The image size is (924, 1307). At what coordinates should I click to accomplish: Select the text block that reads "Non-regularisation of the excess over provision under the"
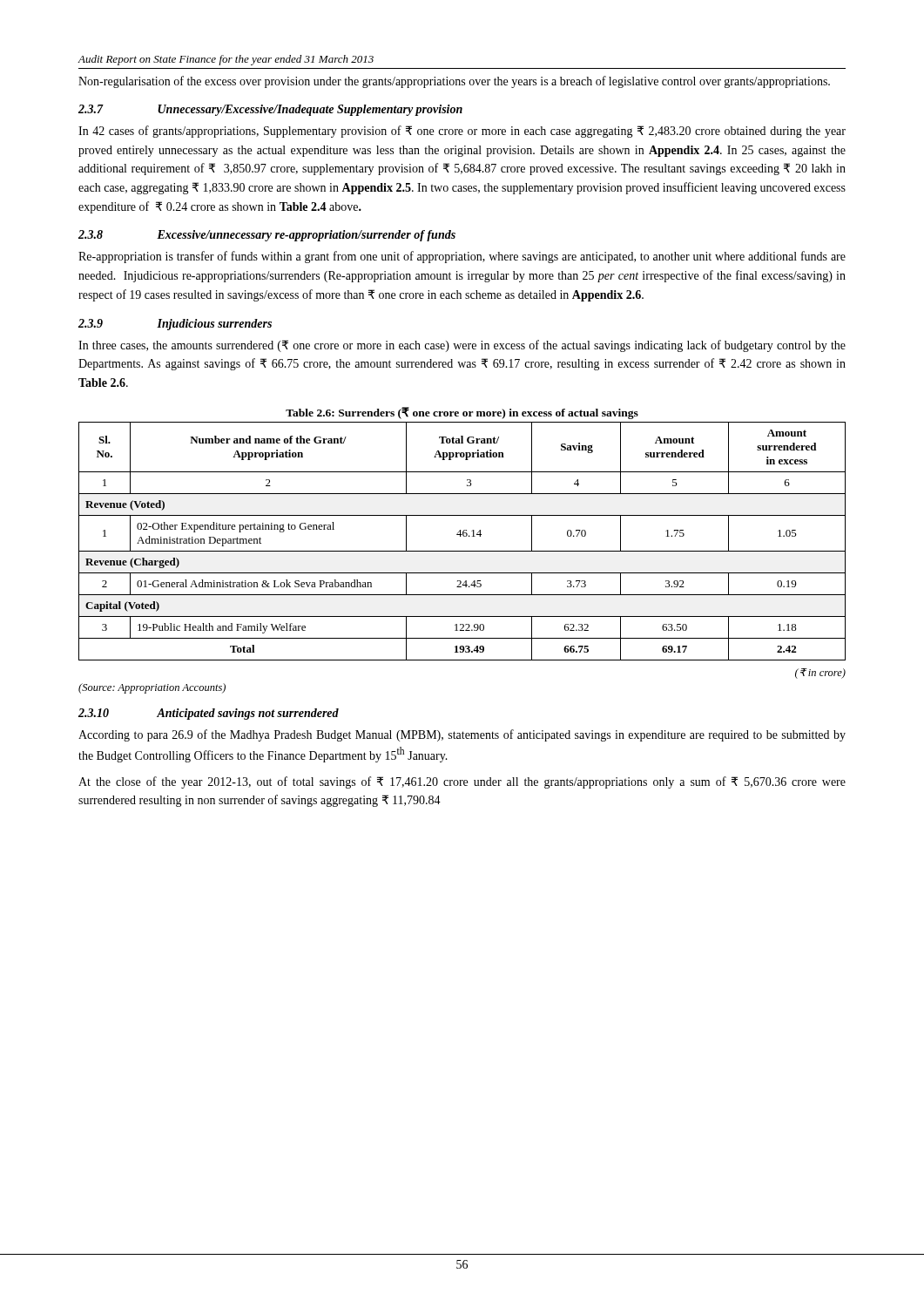tap(462, 81)
